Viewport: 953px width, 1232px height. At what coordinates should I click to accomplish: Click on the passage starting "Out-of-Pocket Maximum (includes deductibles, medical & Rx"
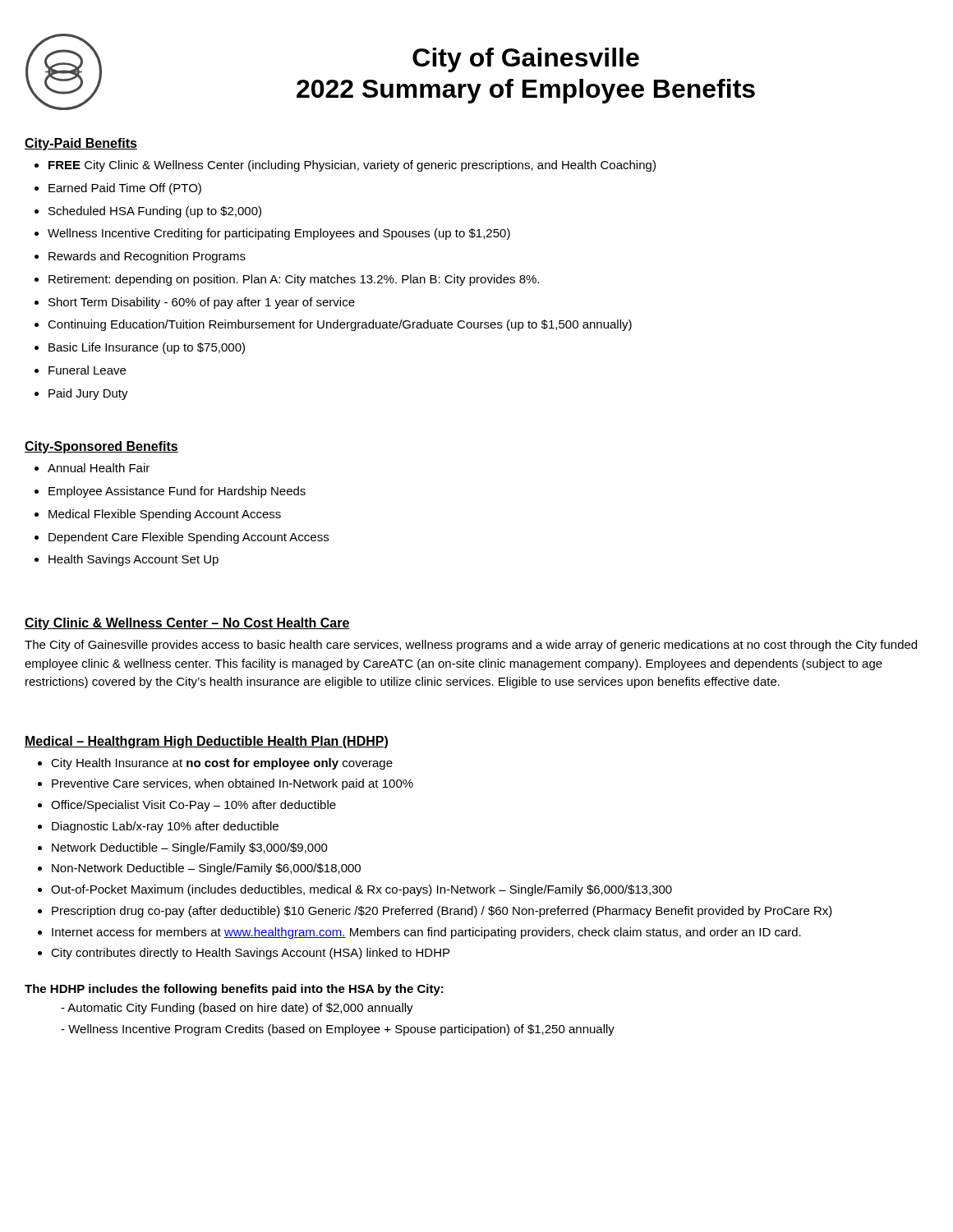[476, 889]
